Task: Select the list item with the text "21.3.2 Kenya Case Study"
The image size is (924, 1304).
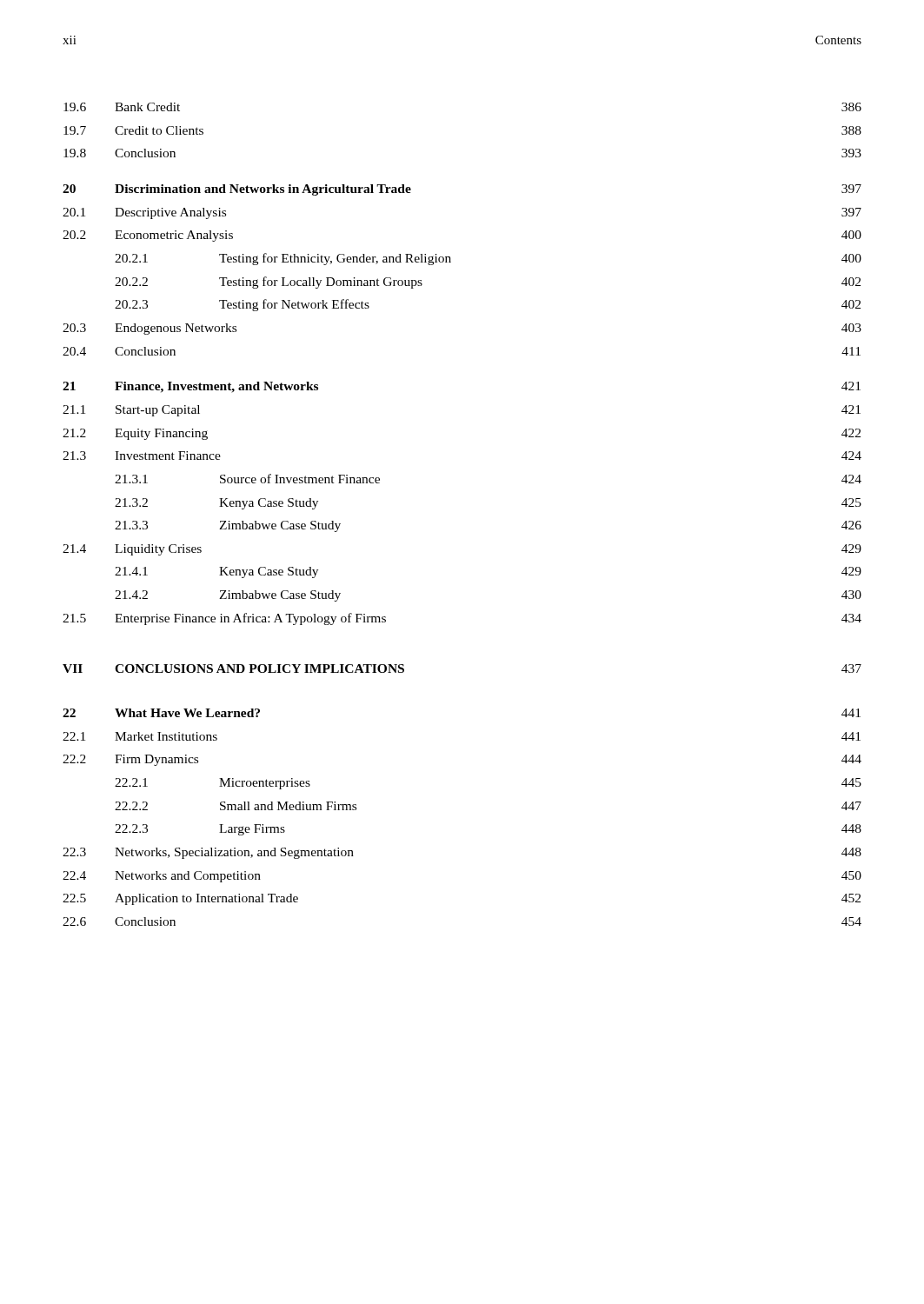Action: pos(136,503)
